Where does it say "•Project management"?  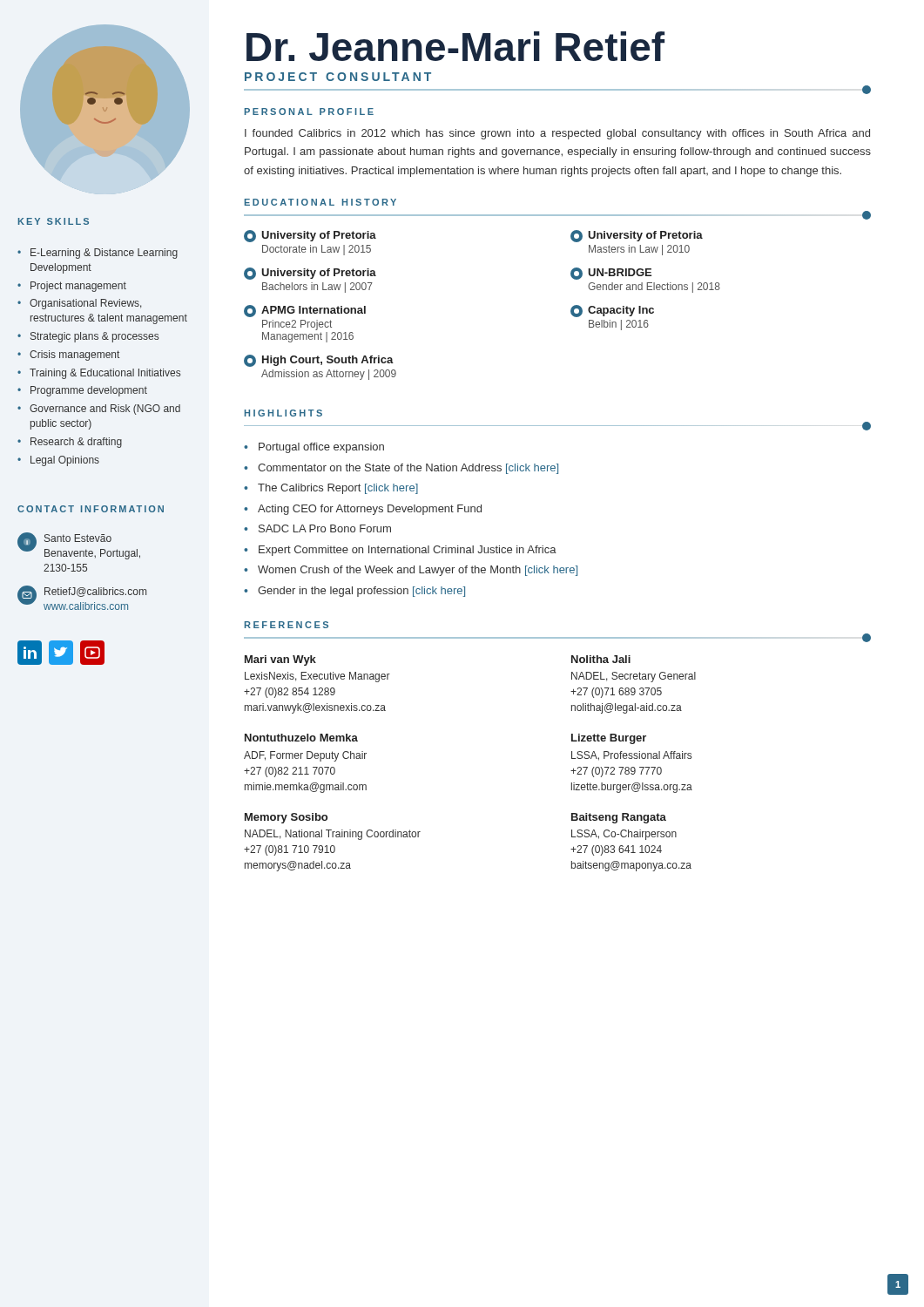[x=72, y=286]
